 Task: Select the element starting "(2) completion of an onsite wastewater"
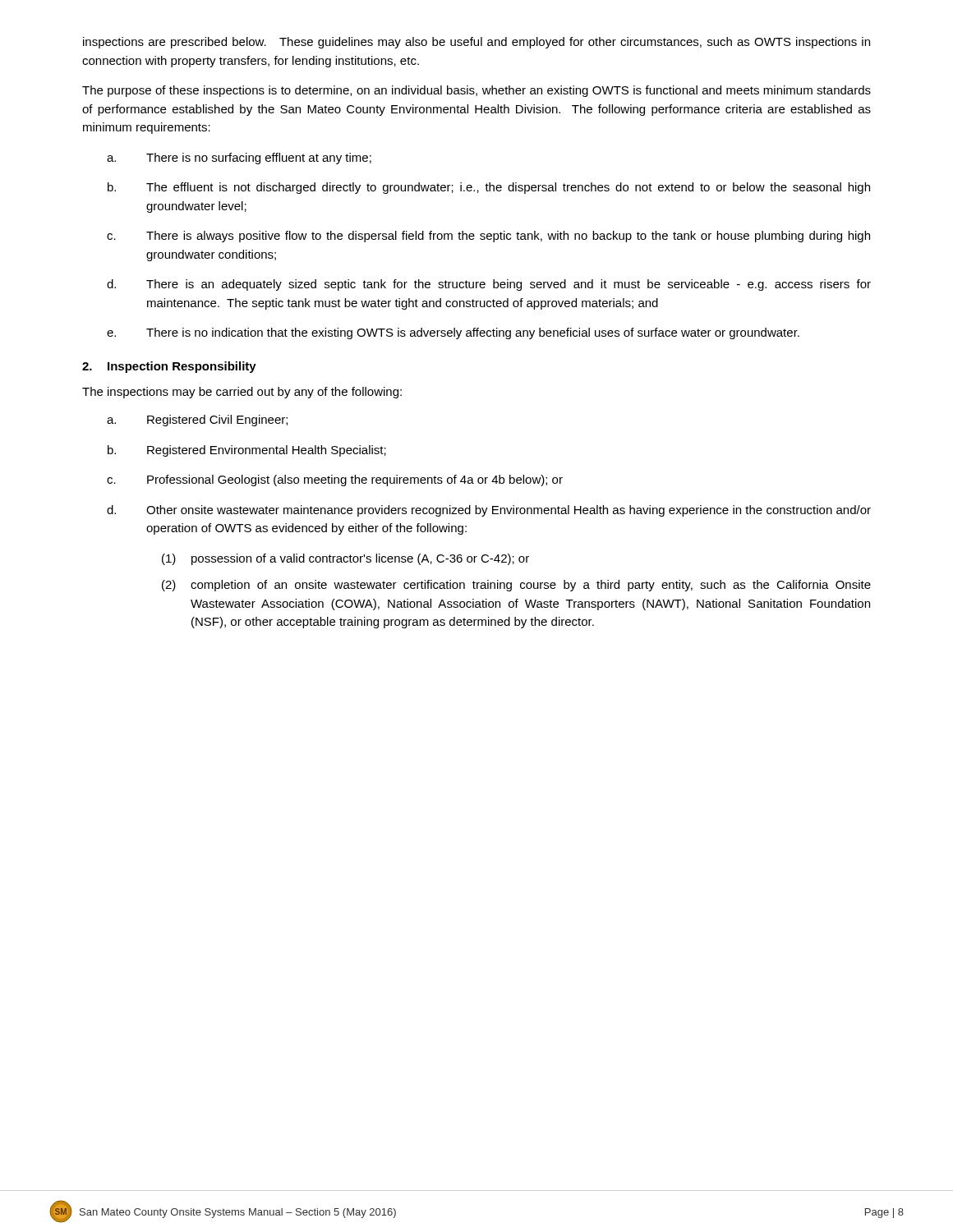click(x=516, y=603)
